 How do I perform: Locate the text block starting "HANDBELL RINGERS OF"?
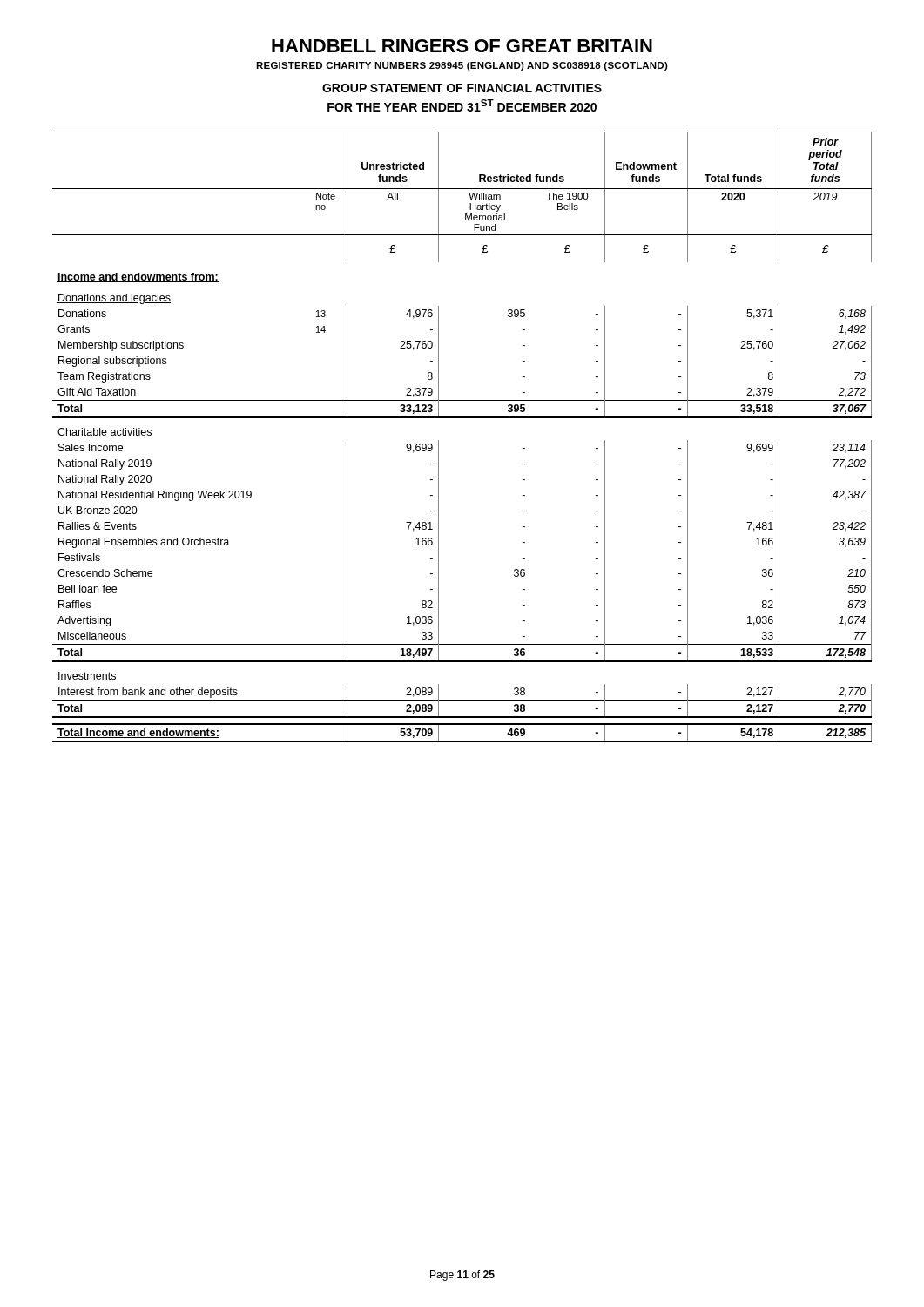click(x=462, y=46)
